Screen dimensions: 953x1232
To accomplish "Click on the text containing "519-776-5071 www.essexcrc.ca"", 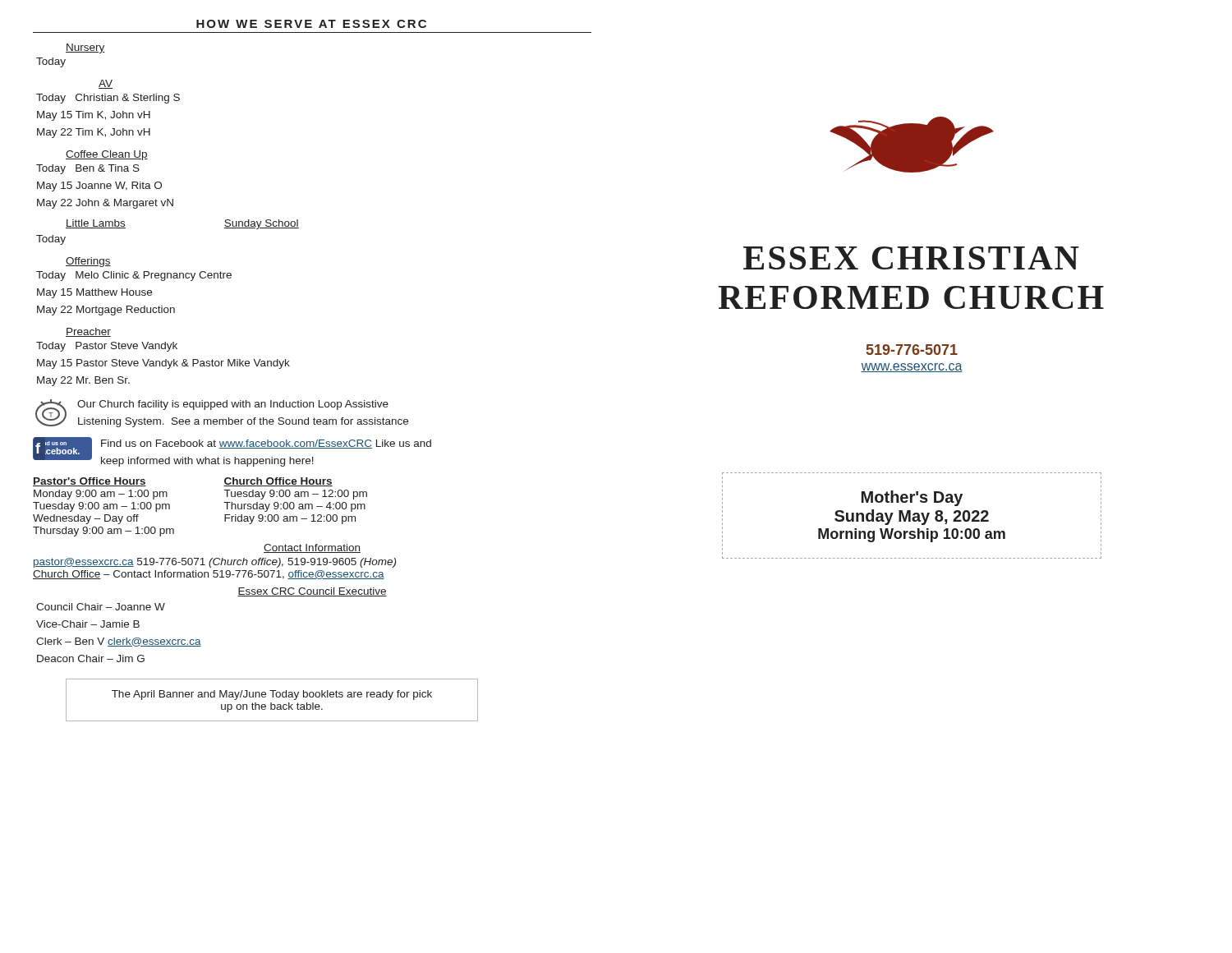I will click(912, 358).
